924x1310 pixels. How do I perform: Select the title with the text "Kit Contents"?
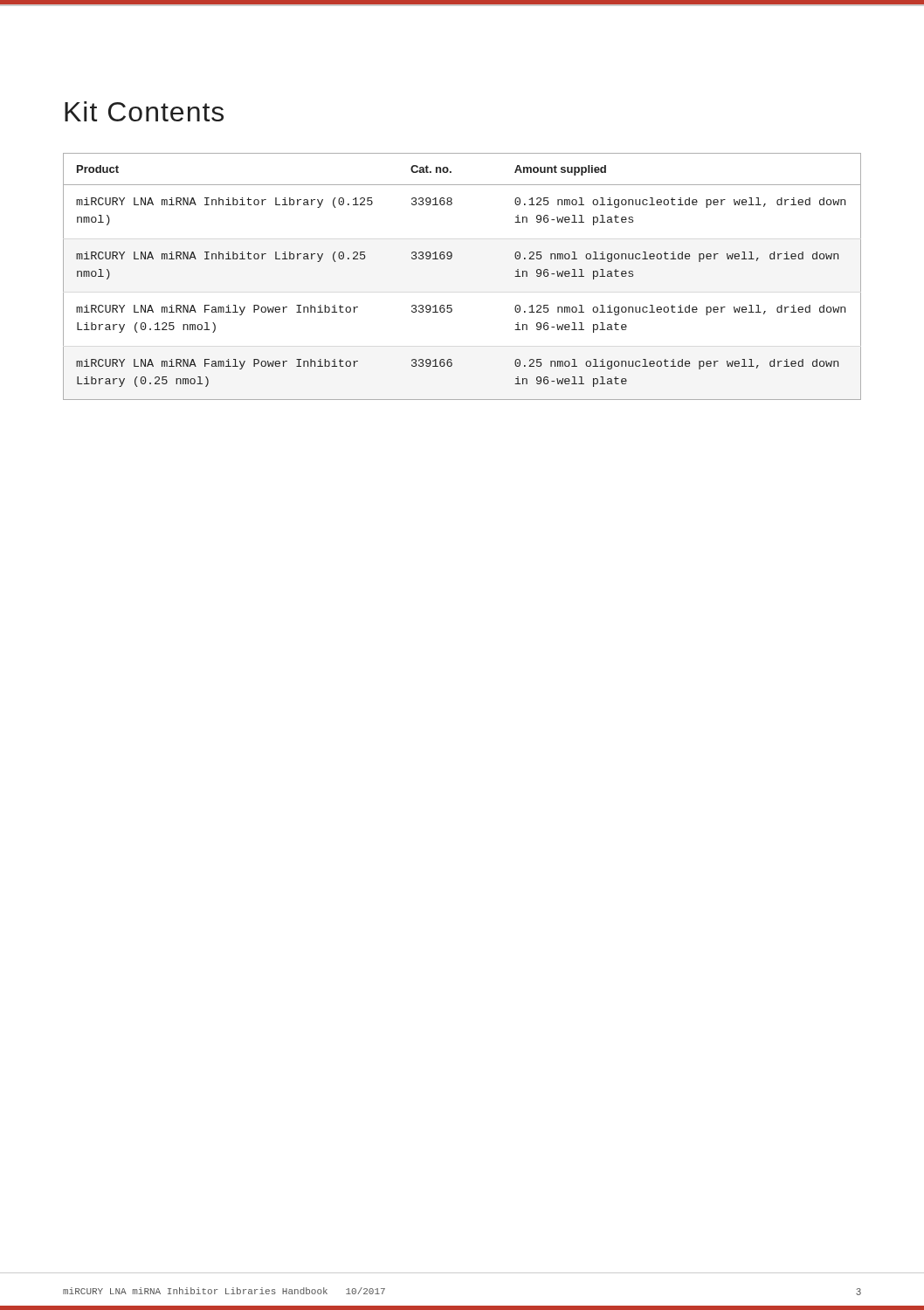tap(144, 112)
